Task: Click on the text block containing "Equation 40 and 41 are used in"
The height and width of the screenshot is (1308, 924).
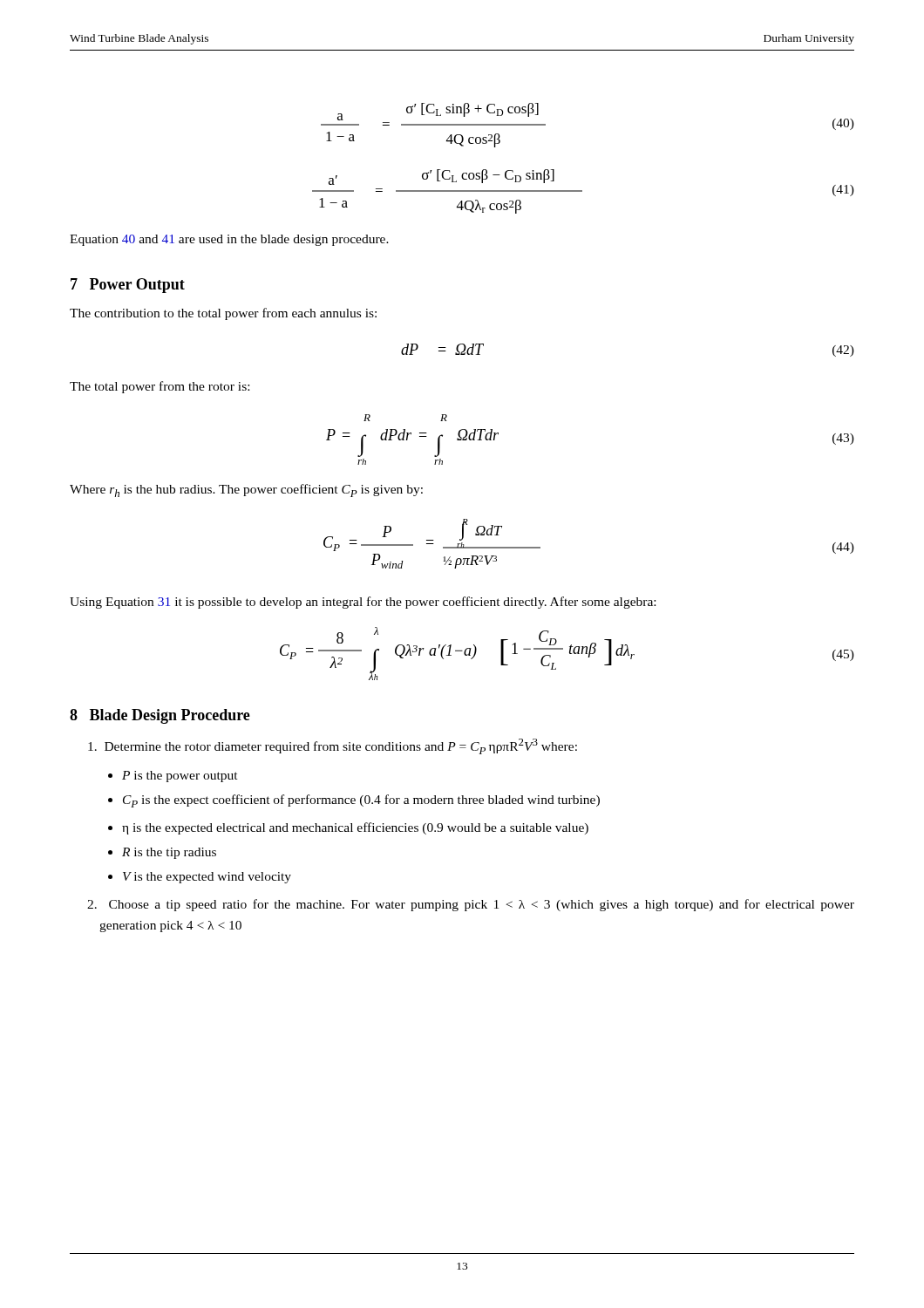Action: [x=229, y=239]
